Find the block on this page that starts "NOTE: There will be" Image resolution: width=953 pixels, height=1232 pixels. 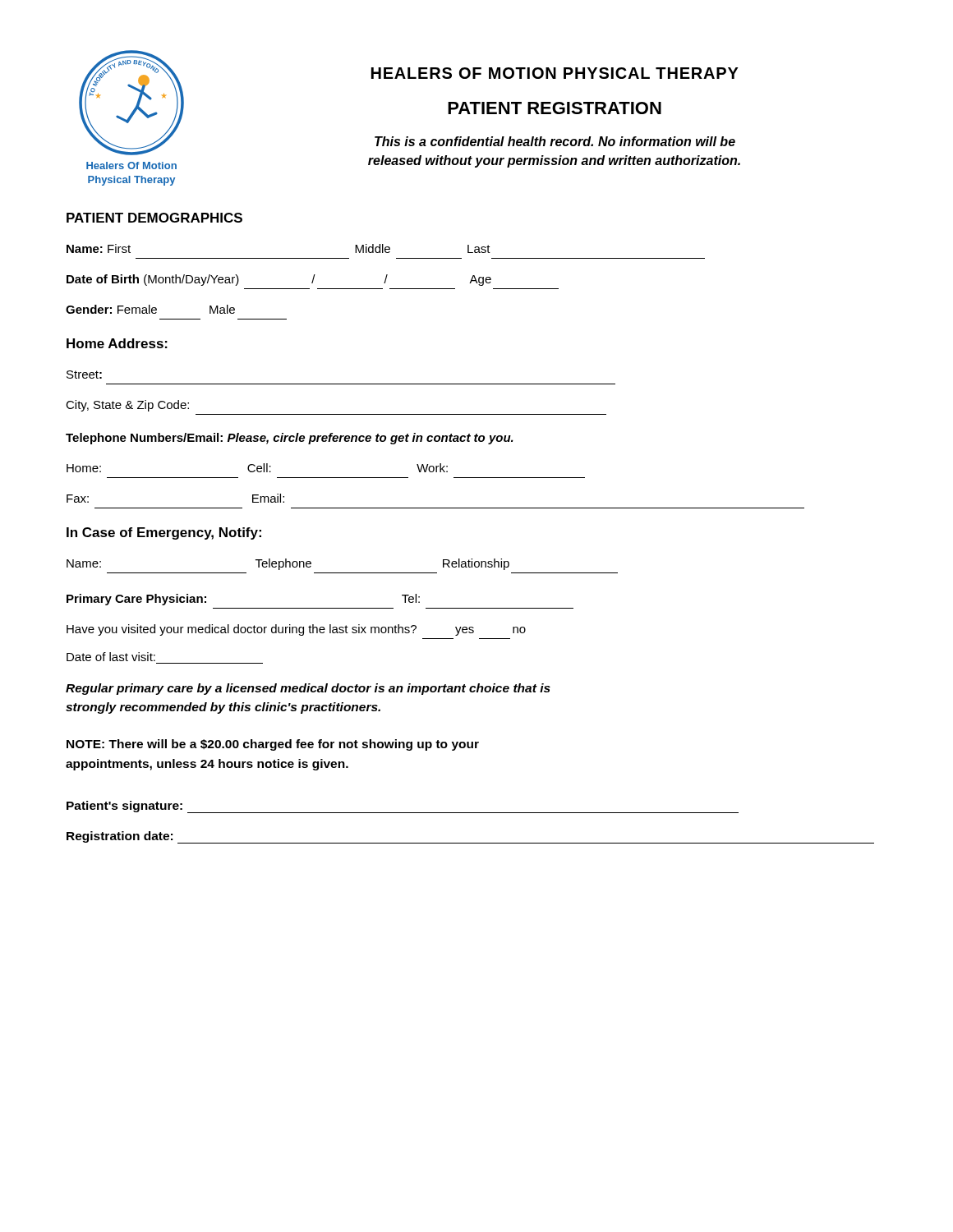tap(272, 753)
